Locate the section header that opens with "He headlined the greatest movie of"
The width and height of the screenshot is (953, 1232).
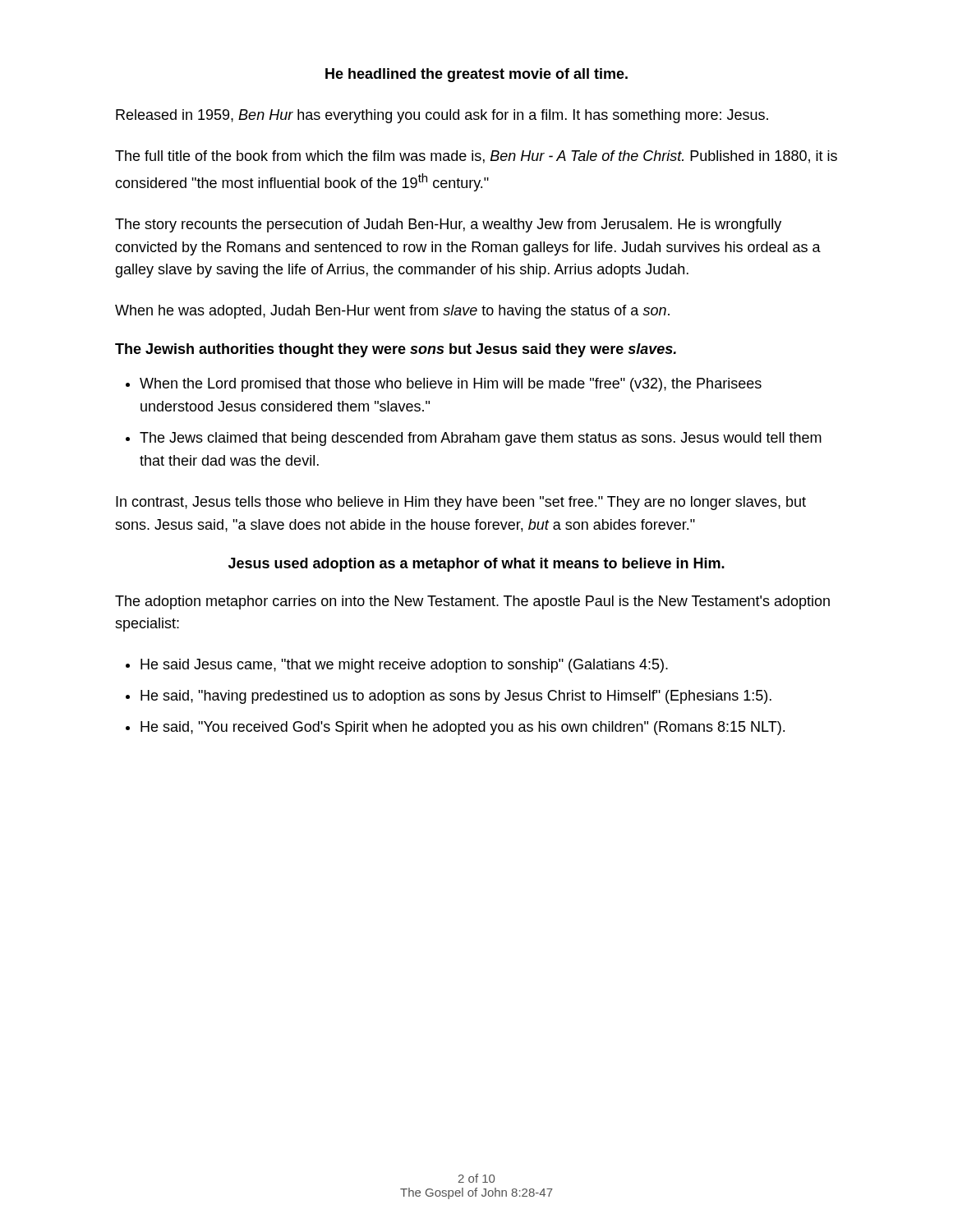[x=476, y=74]
